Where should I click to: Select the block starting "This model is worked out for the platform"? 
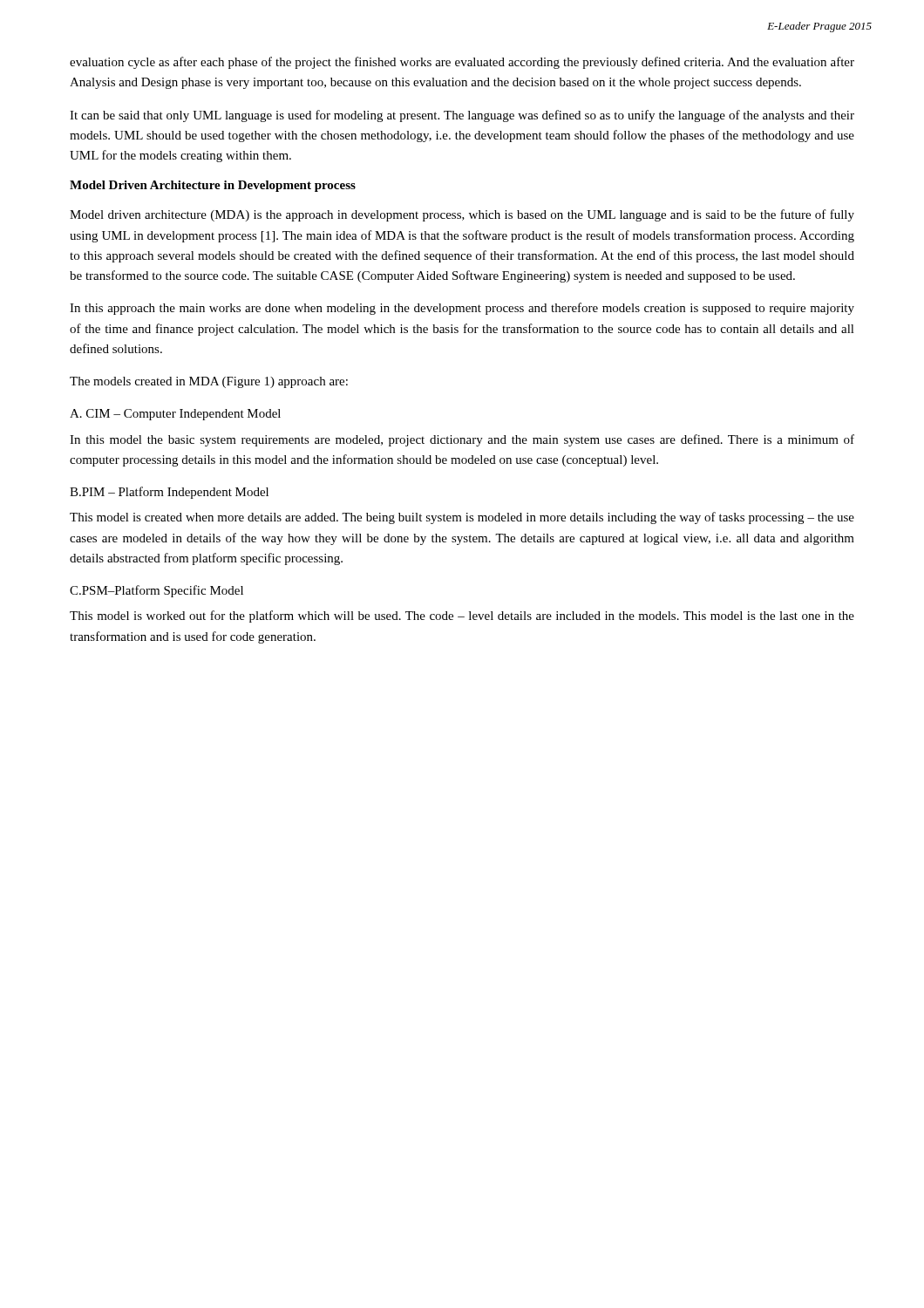pos(462,626)
